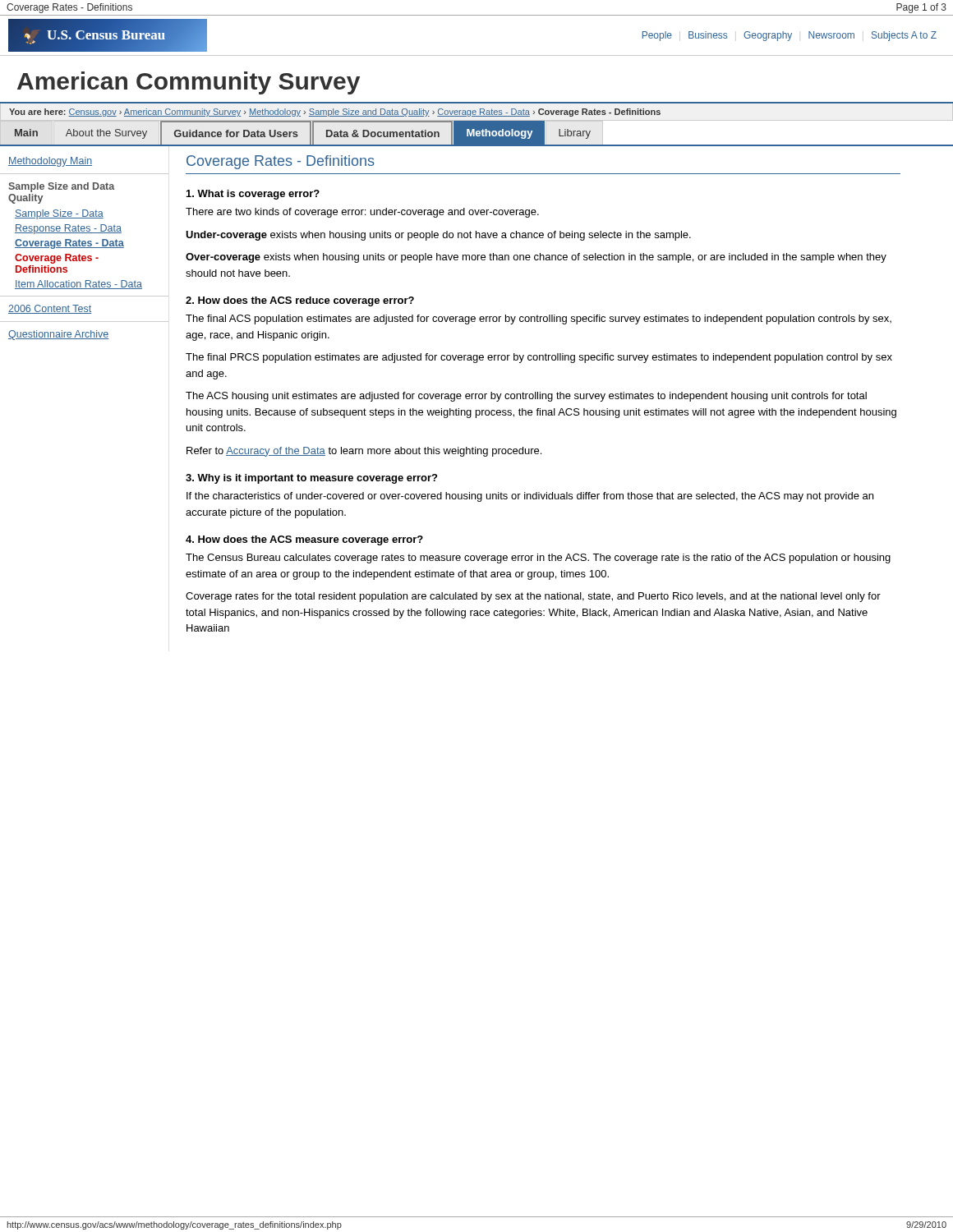Image resolution: width=953 pixels, height=1232 pixels.
Task: Click on the list item that reads "Sample Size and DataQuality"
Action: pos(61,192)
